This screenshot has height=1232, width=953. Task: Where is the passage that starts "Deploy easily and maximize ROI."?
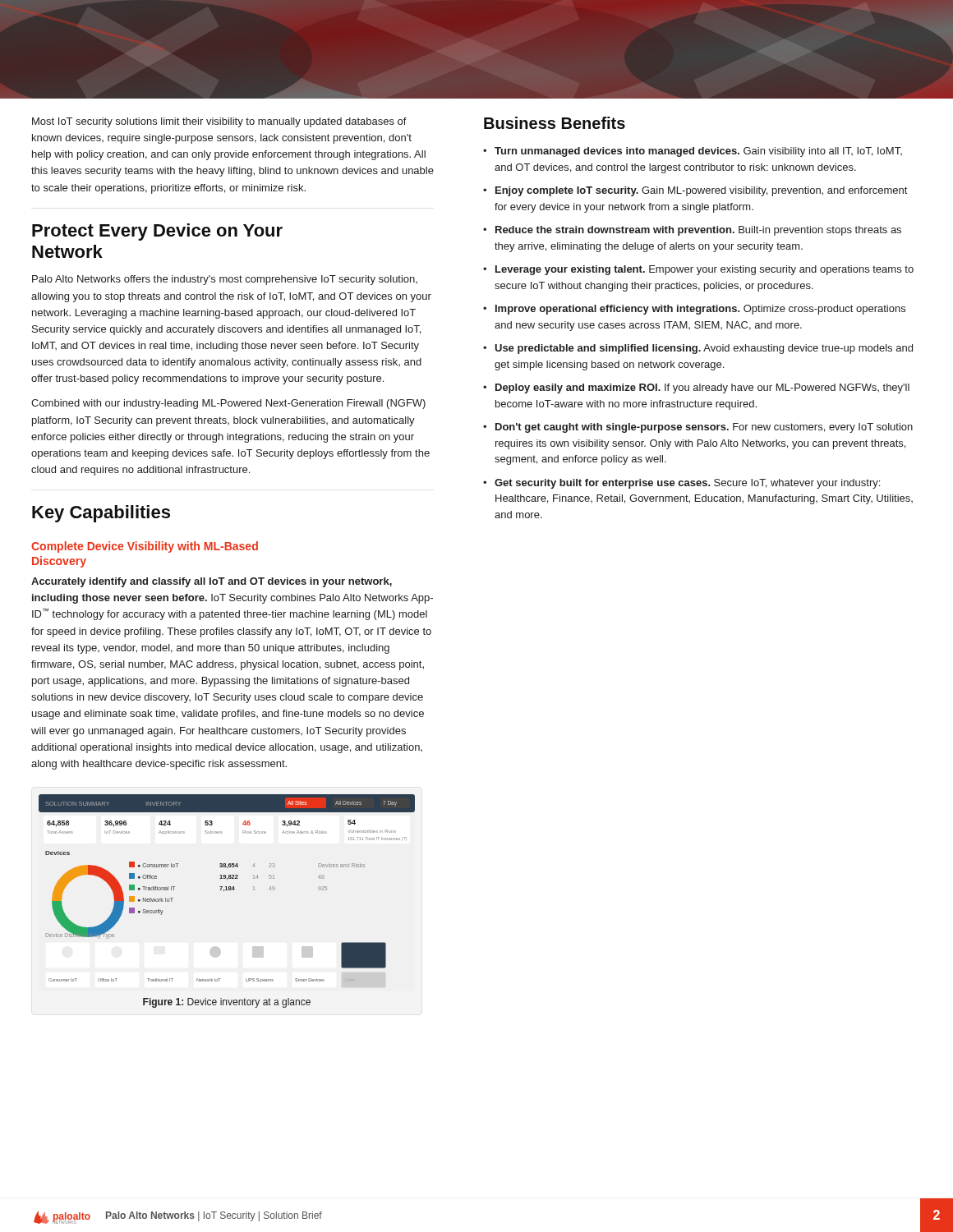click(702, 395)
